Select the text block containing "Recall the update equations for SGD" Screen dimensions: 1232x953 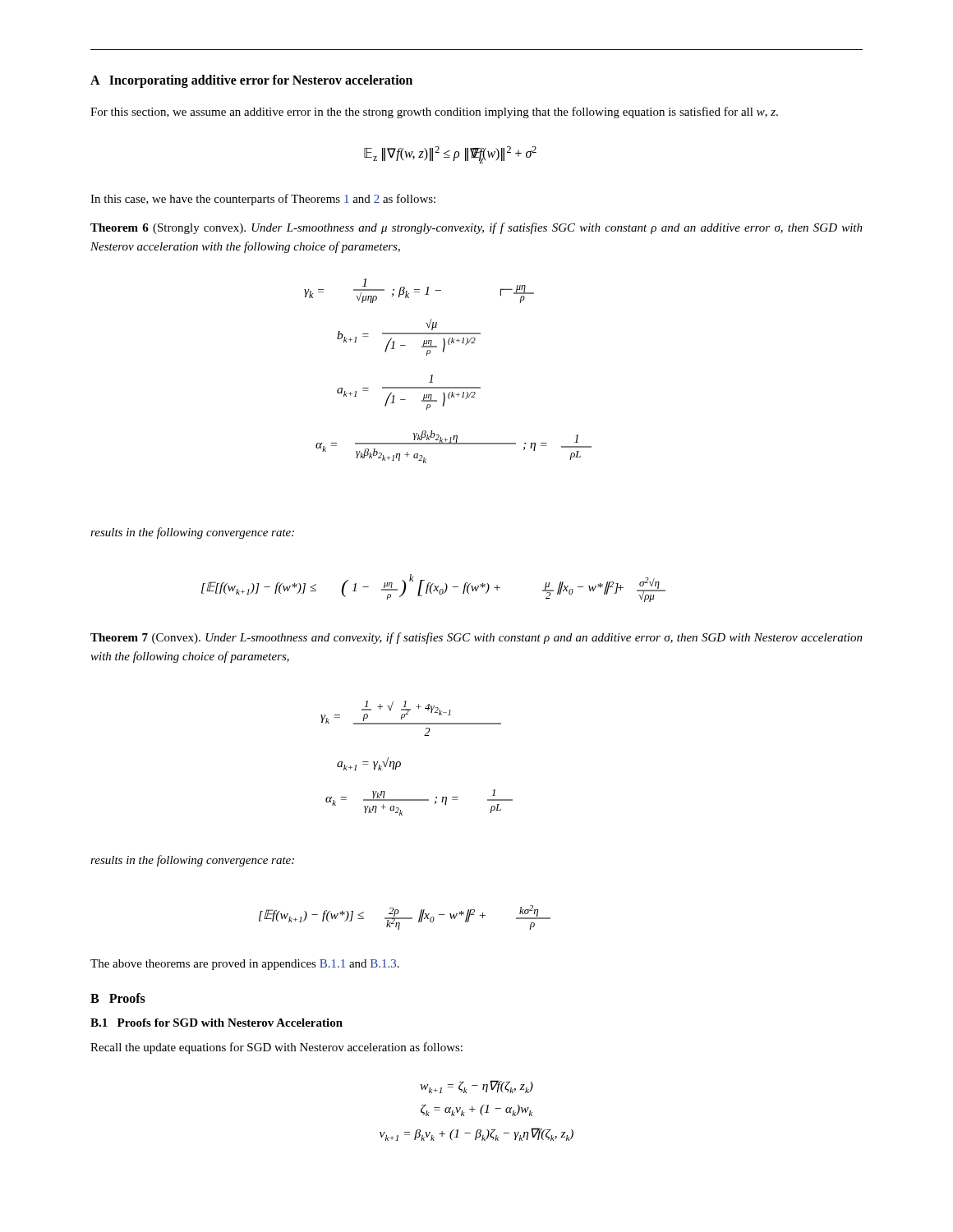pos(277,1047)
